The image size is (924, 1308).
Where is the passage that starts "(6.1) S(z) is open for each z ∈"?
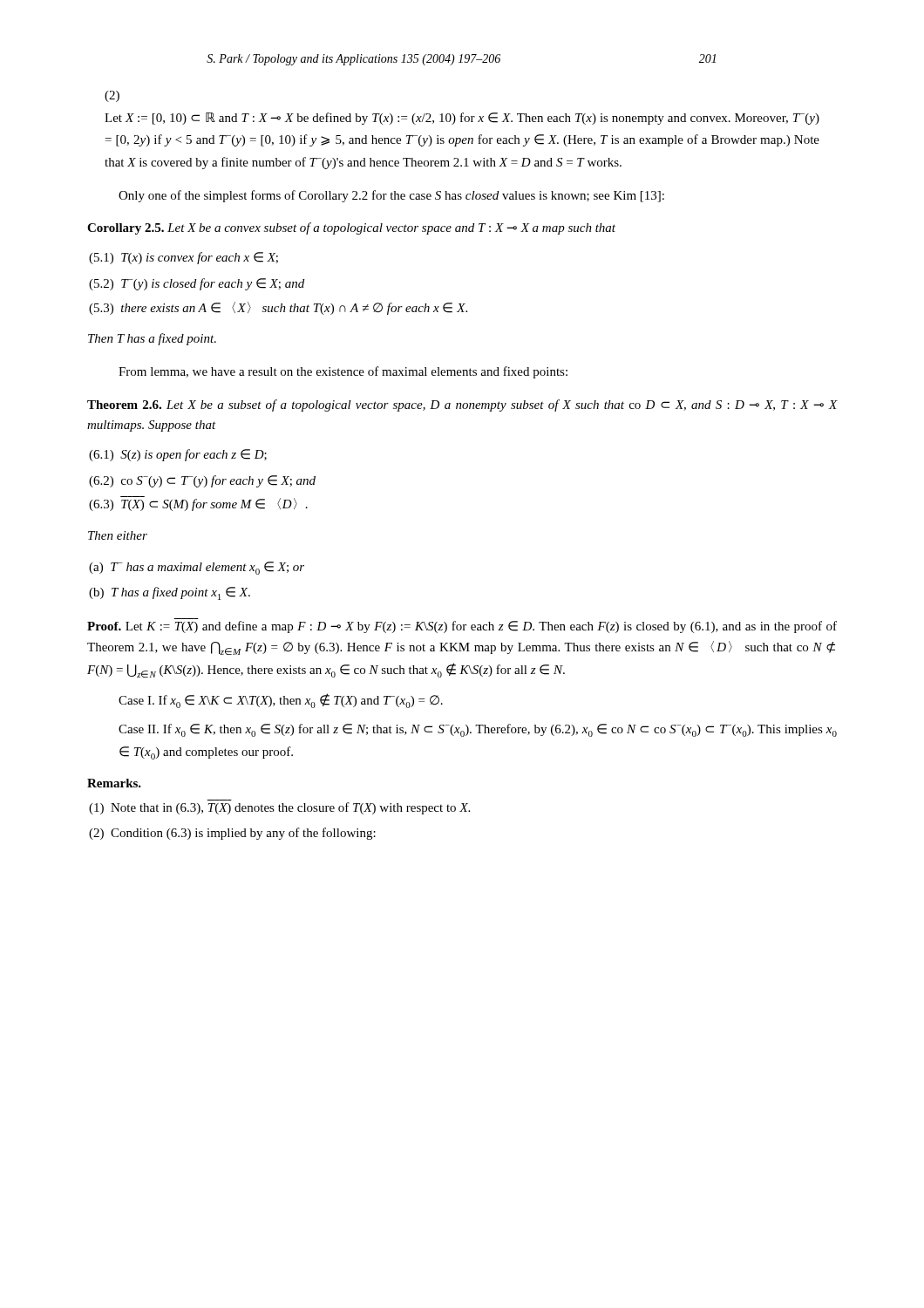pos(178,454)
